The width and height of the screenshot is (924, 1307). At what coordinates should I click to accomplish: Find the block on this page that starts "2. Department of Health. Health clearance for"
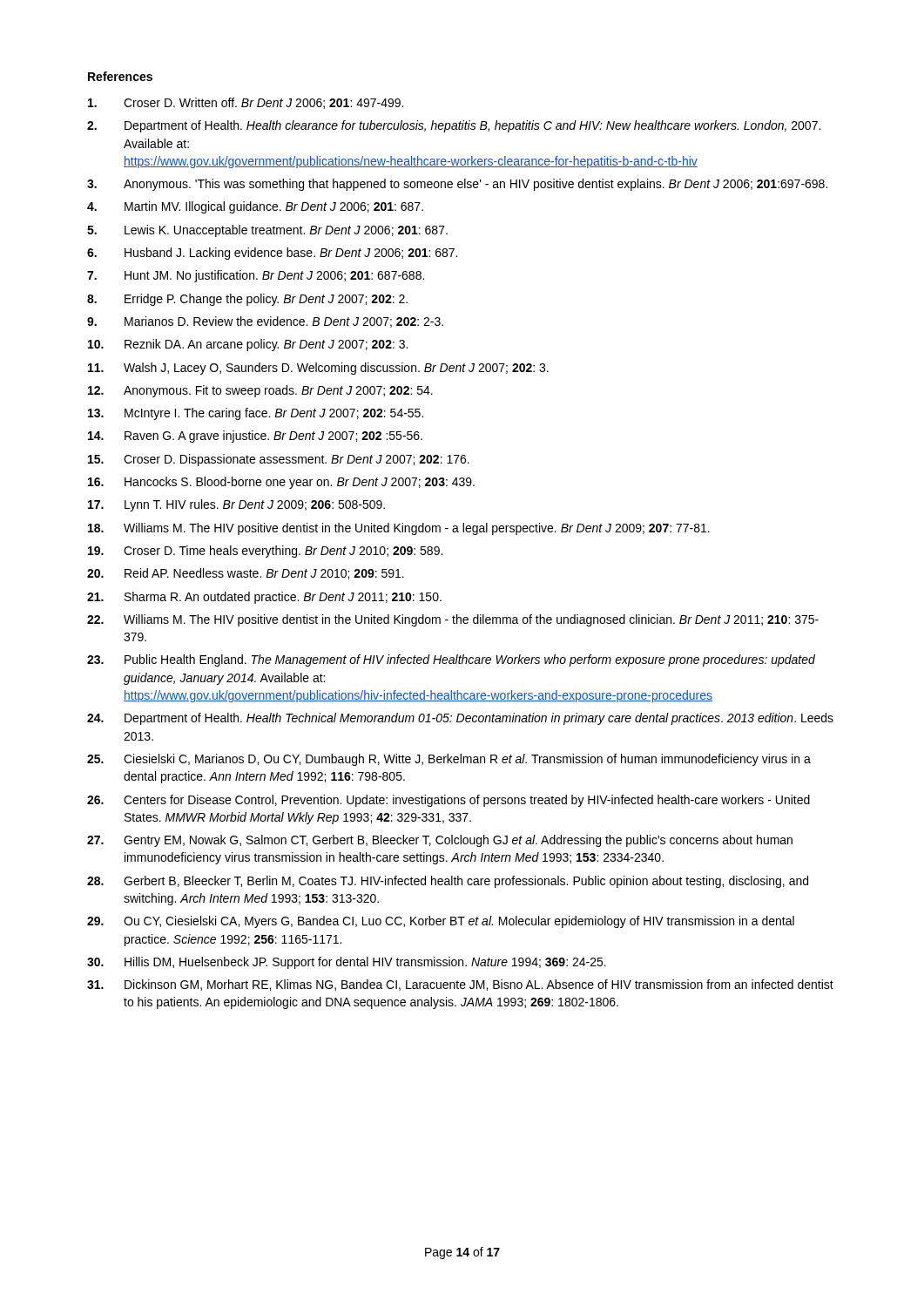pyautogui.click(x=454, y=126)
